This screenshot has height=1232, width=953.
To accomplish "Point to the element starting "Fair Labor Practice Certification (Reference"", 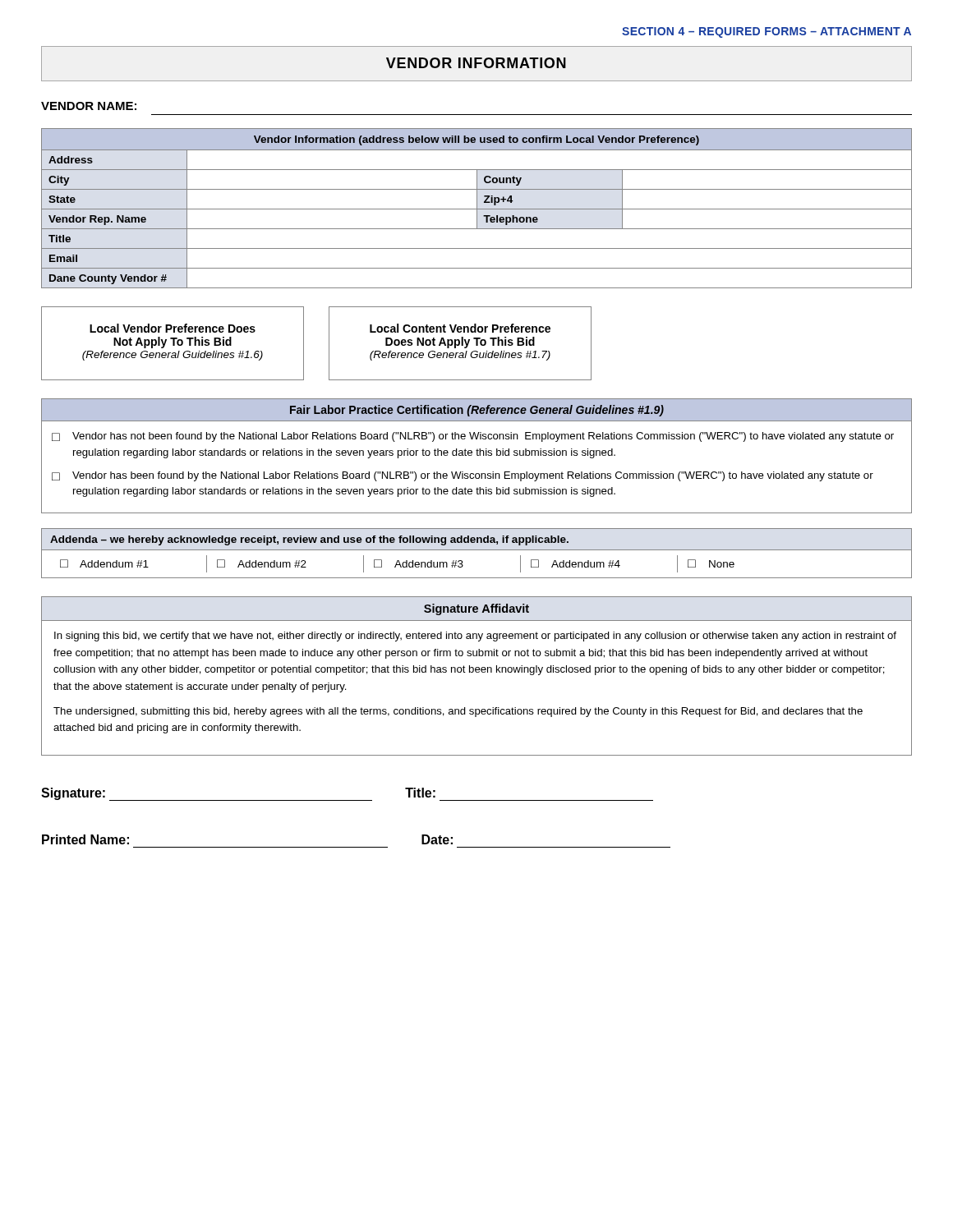I will (476, 456).
